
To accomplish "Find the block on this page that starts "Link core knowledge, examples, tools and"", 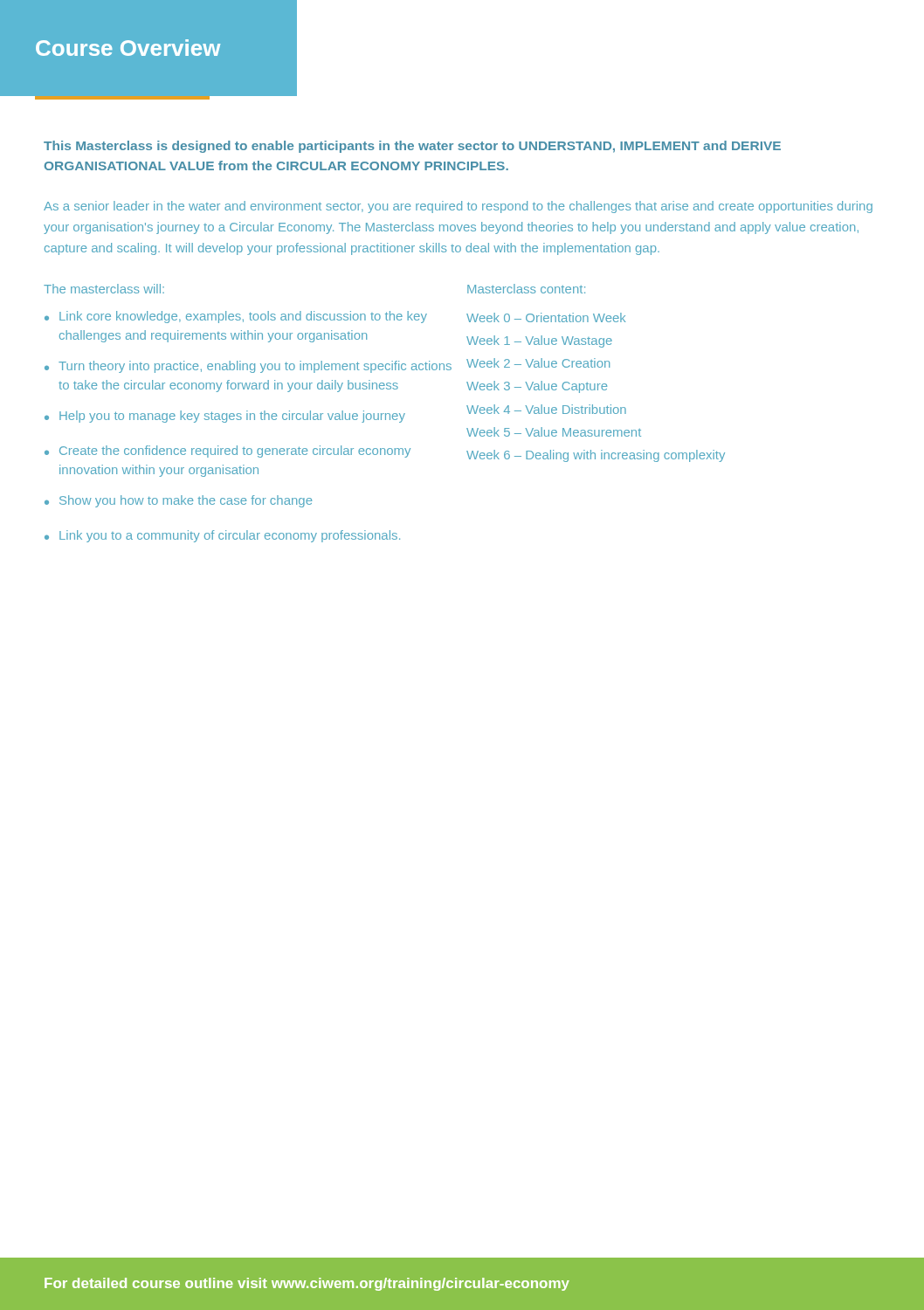I will (243, 325).
